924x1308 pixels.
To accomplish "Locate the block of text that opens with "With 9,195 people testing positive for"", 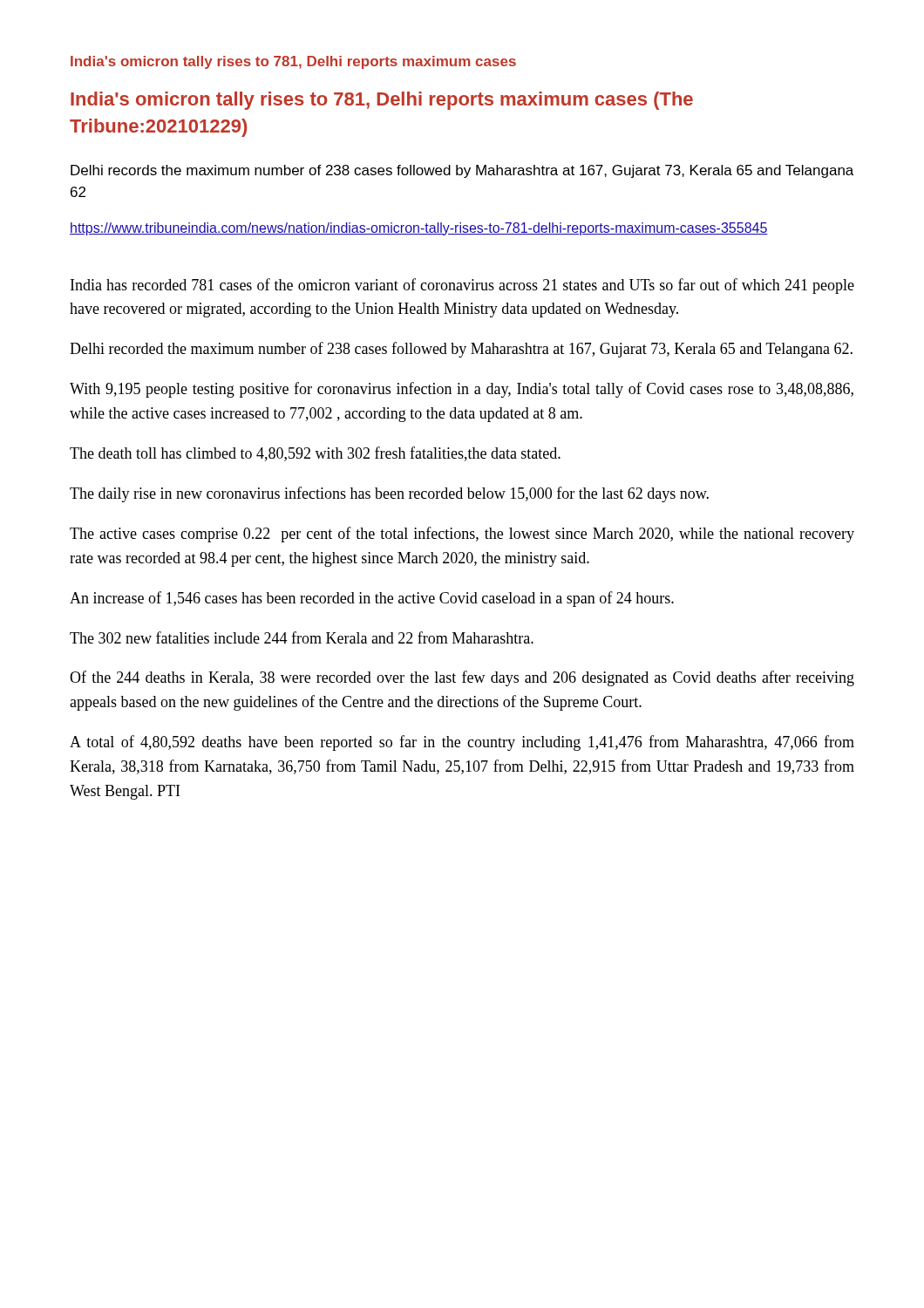I will click(462, 402).
